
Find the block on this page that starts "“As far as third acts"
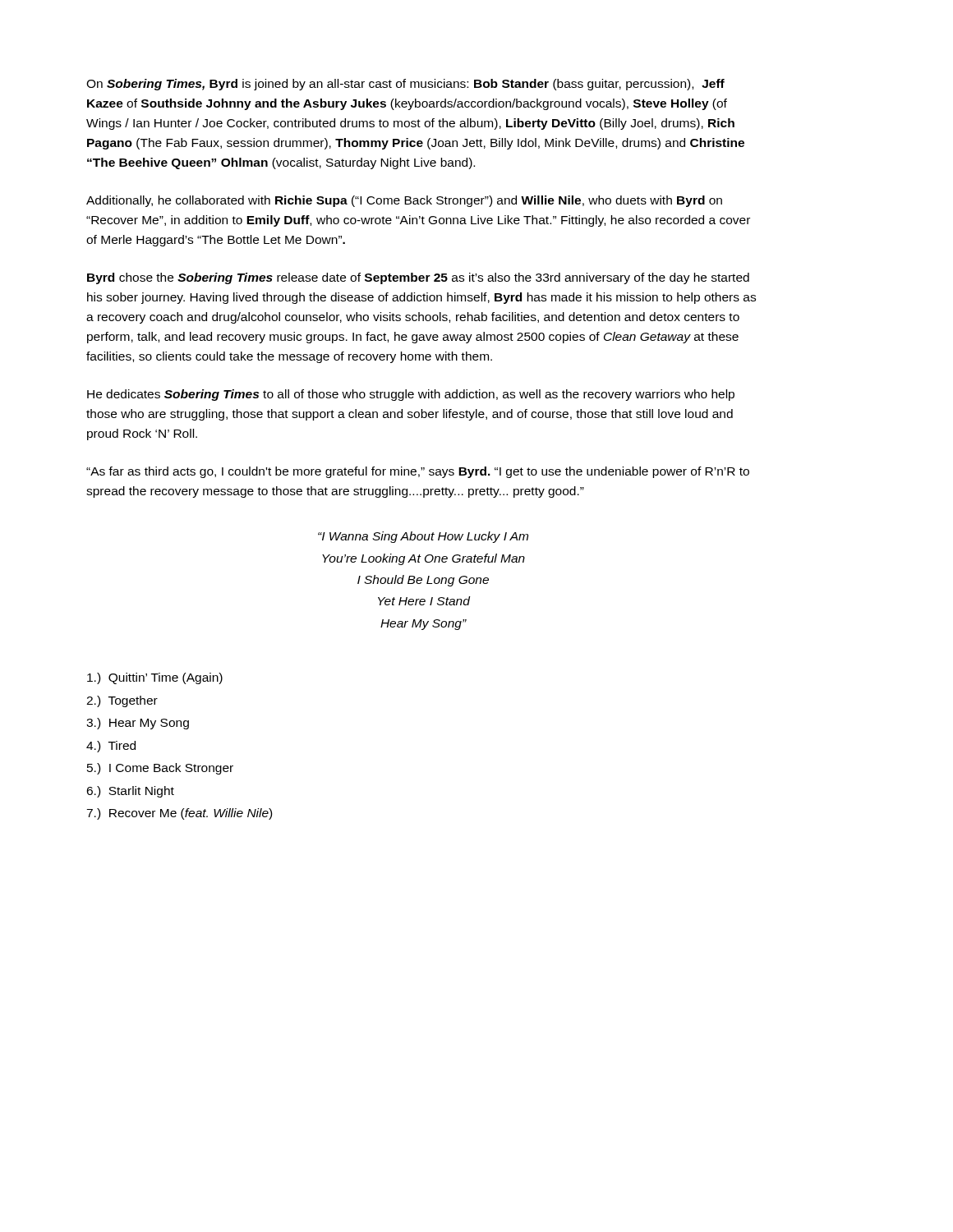pos(418,481)
